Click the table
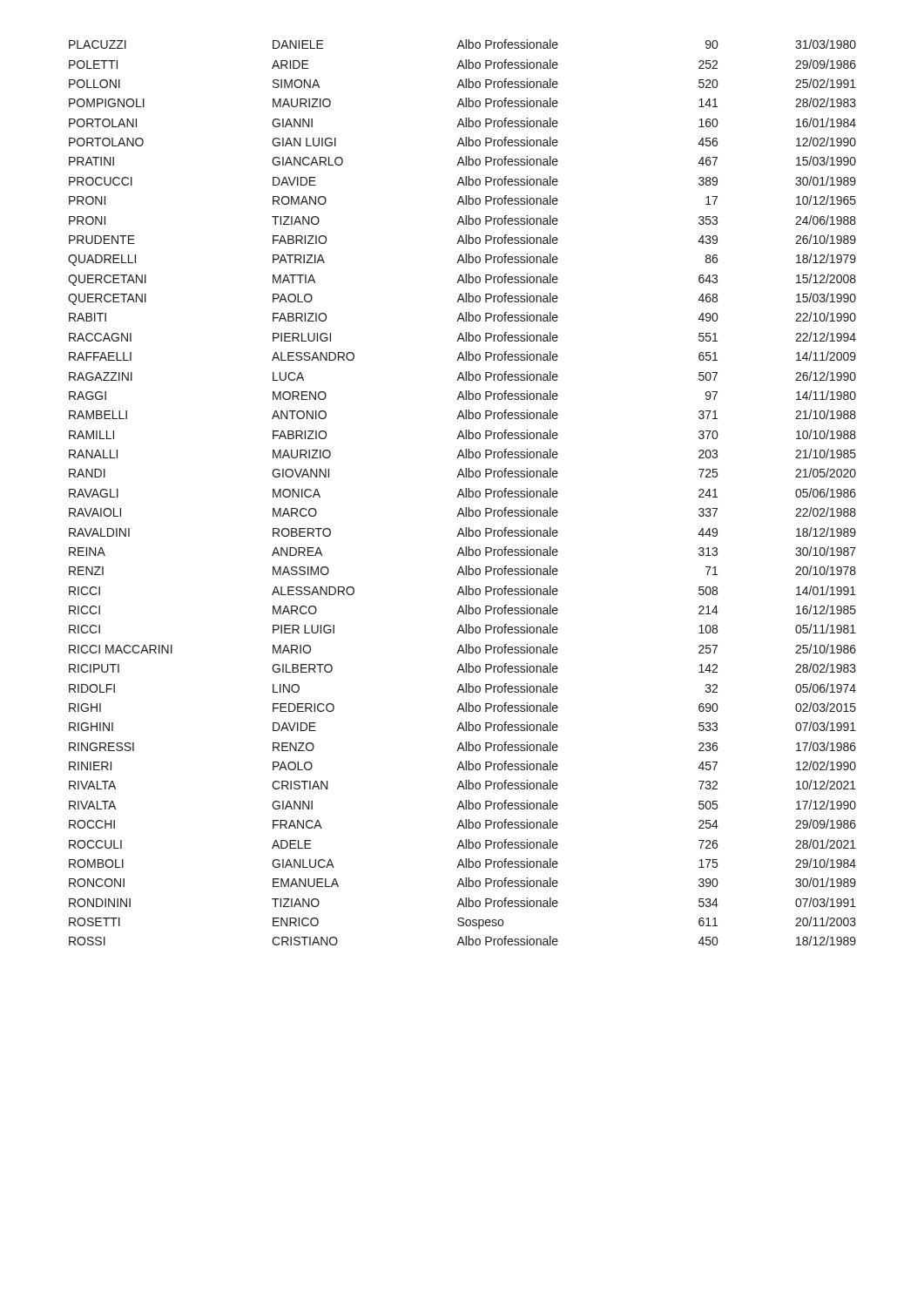This screenshot has width=924, height=1307. point(462,493)
